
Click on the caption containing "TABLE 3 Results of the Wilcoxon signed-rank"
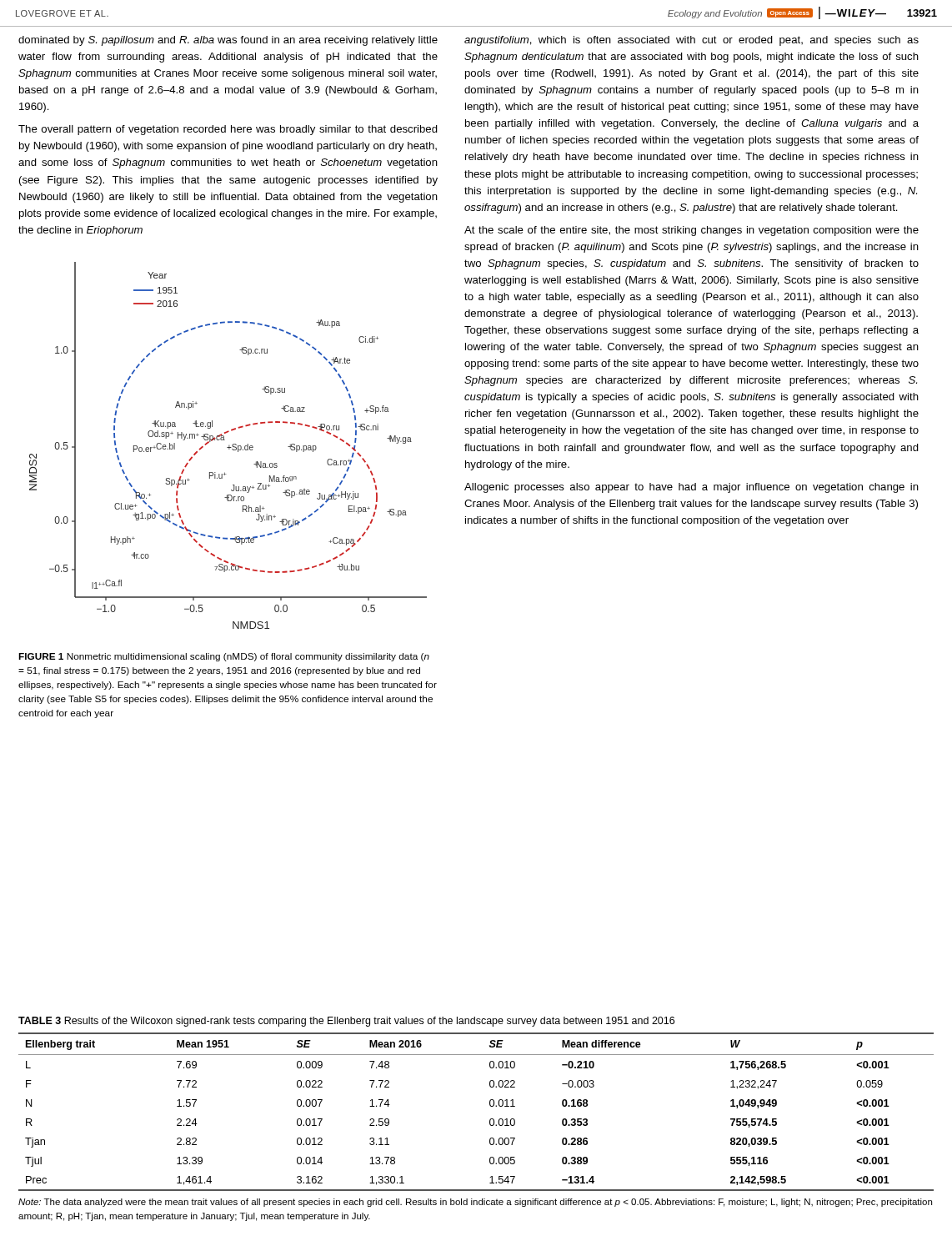pyautogui.click(x=347, y=1021)
